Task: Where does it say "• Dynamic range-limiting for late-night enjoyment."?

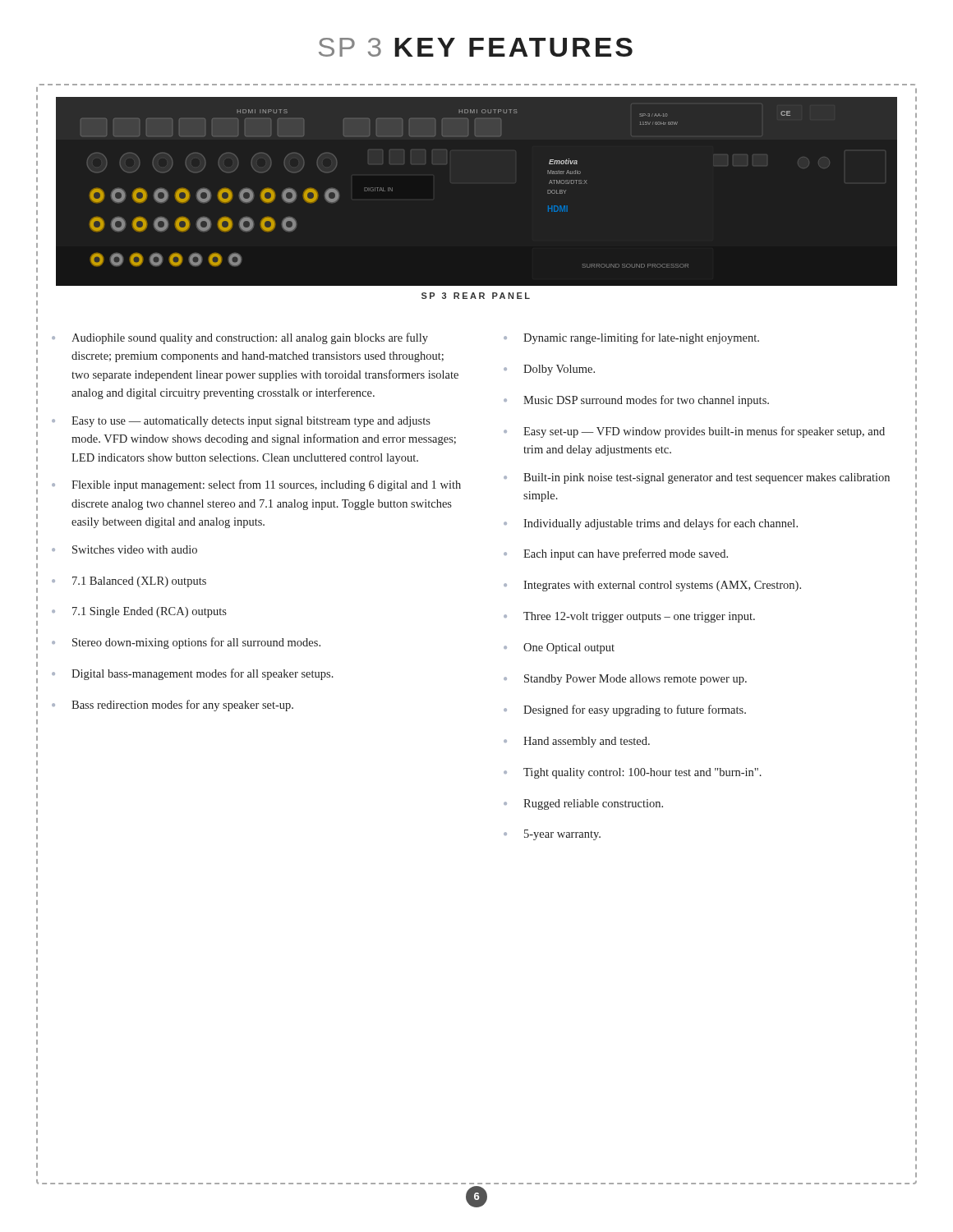Action: [x=700, y=340]
